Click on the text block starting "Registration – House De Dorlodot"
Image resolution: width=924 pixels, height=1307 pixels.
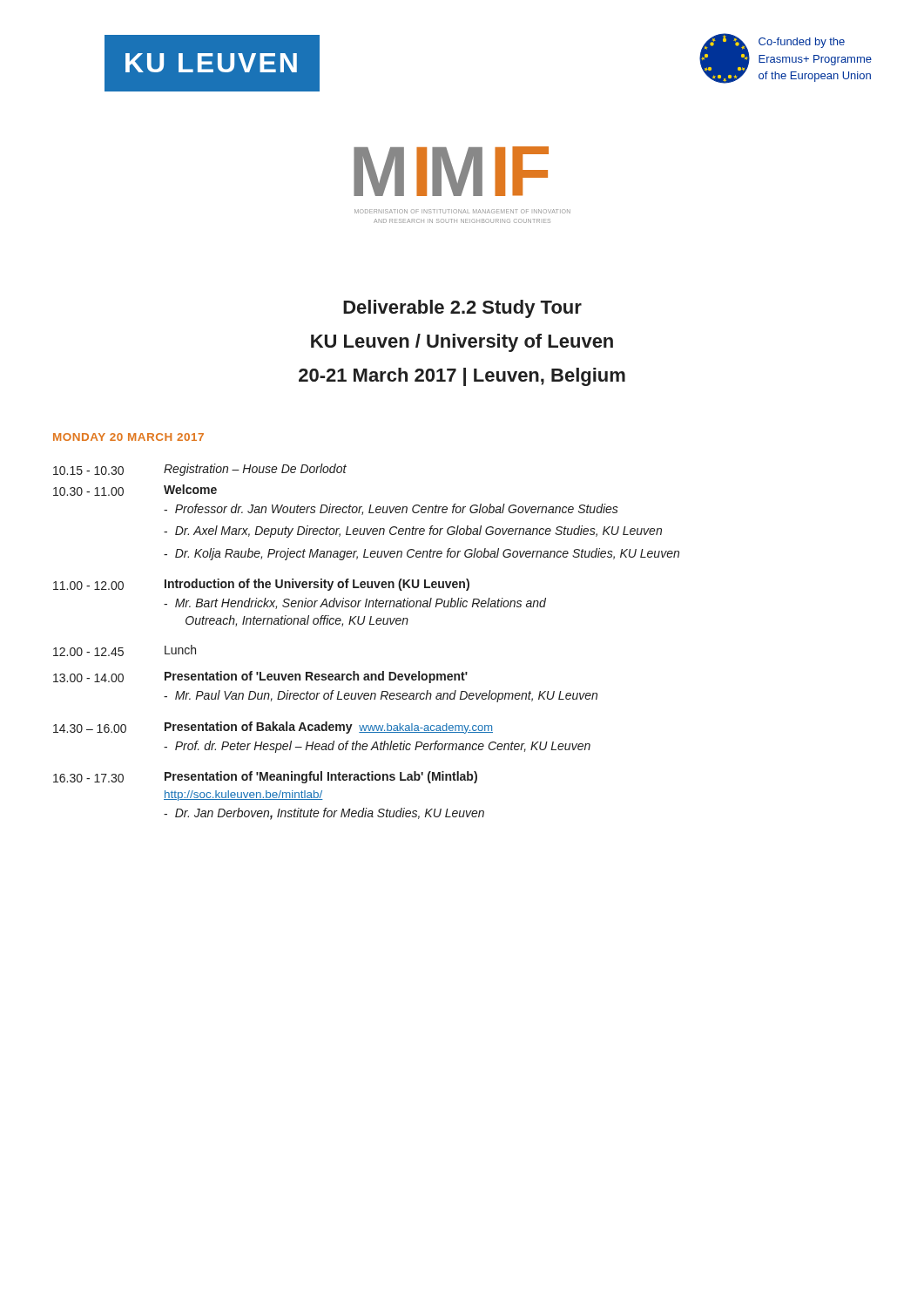255,469
